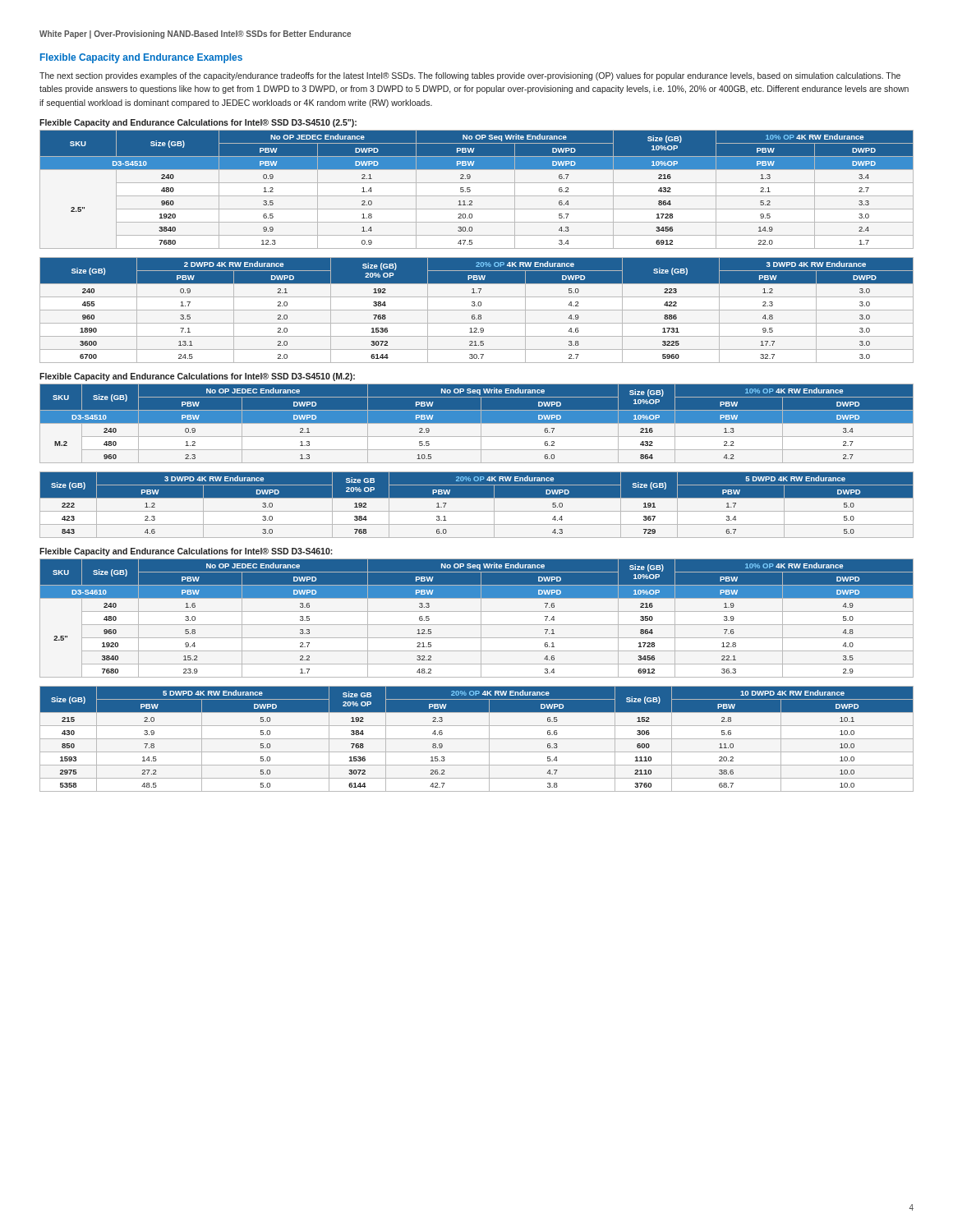Click on the table containing "10 DWPD 4K RW Endurance"
Viewport: 953px width, 1232px height.
[476, 739]
